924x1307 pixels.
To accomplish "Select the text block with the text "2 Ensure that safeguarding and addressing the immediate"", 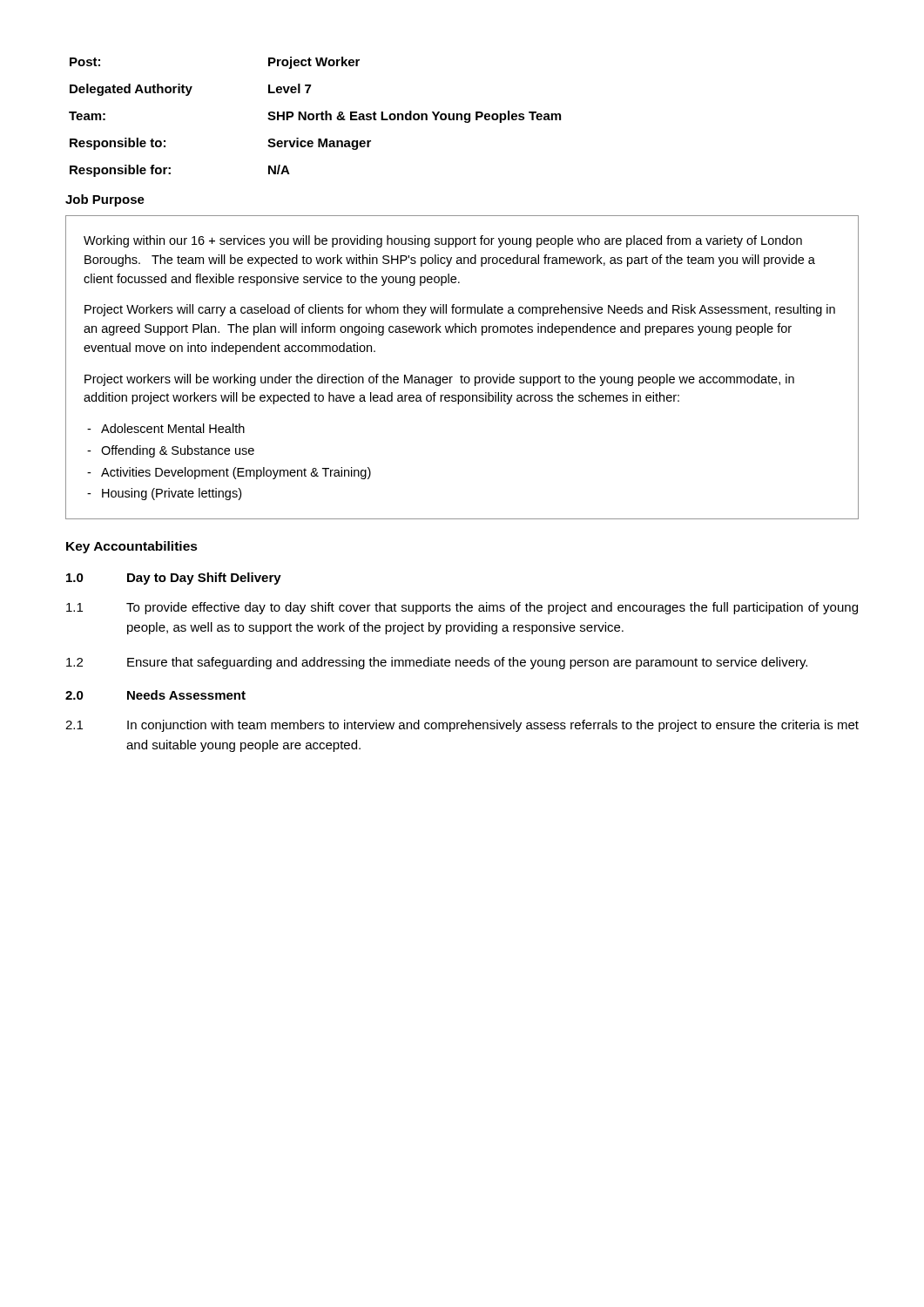I will tap(462, 661).
